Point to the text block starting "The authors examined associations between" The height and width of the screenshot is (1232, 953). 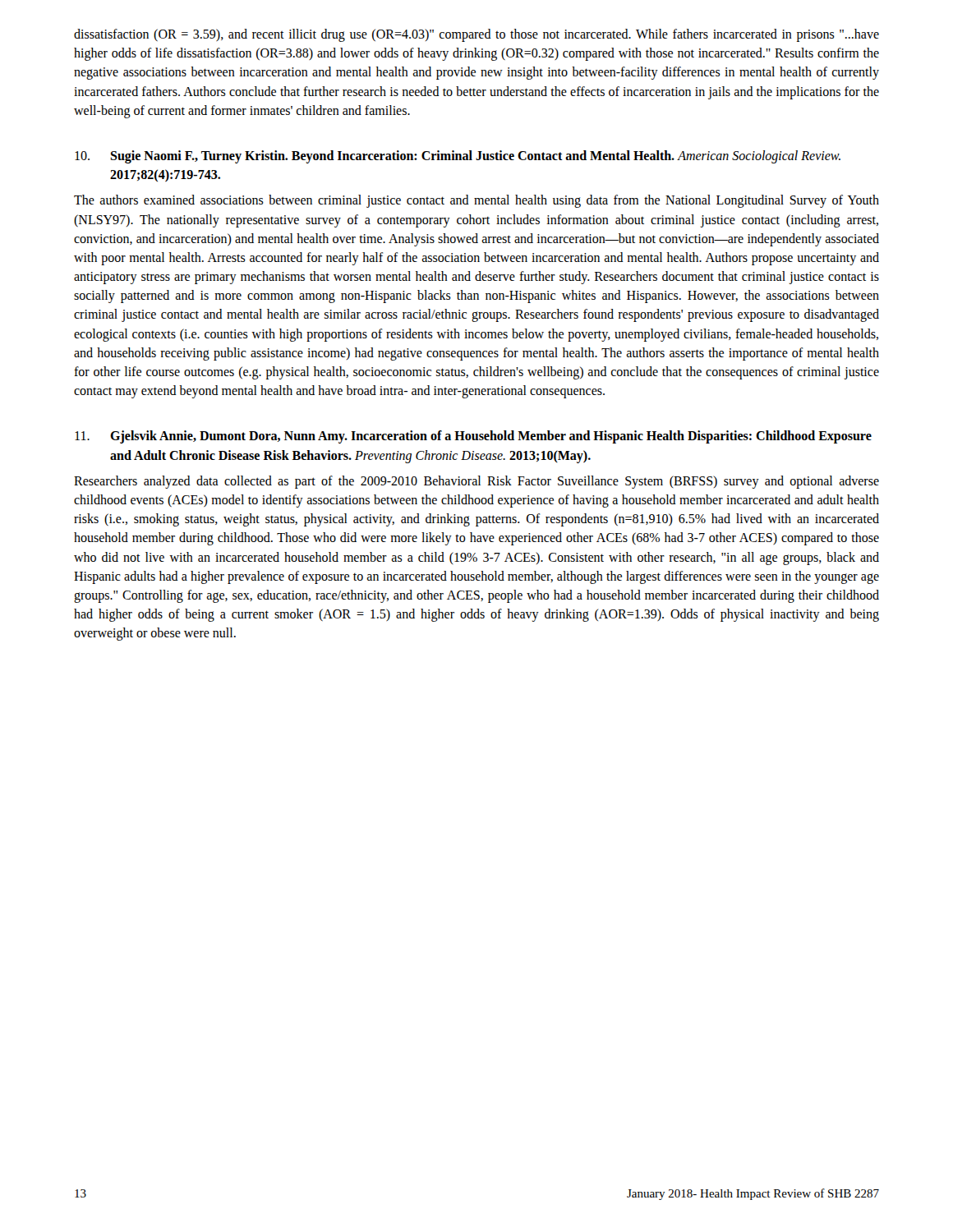(476, 295)
